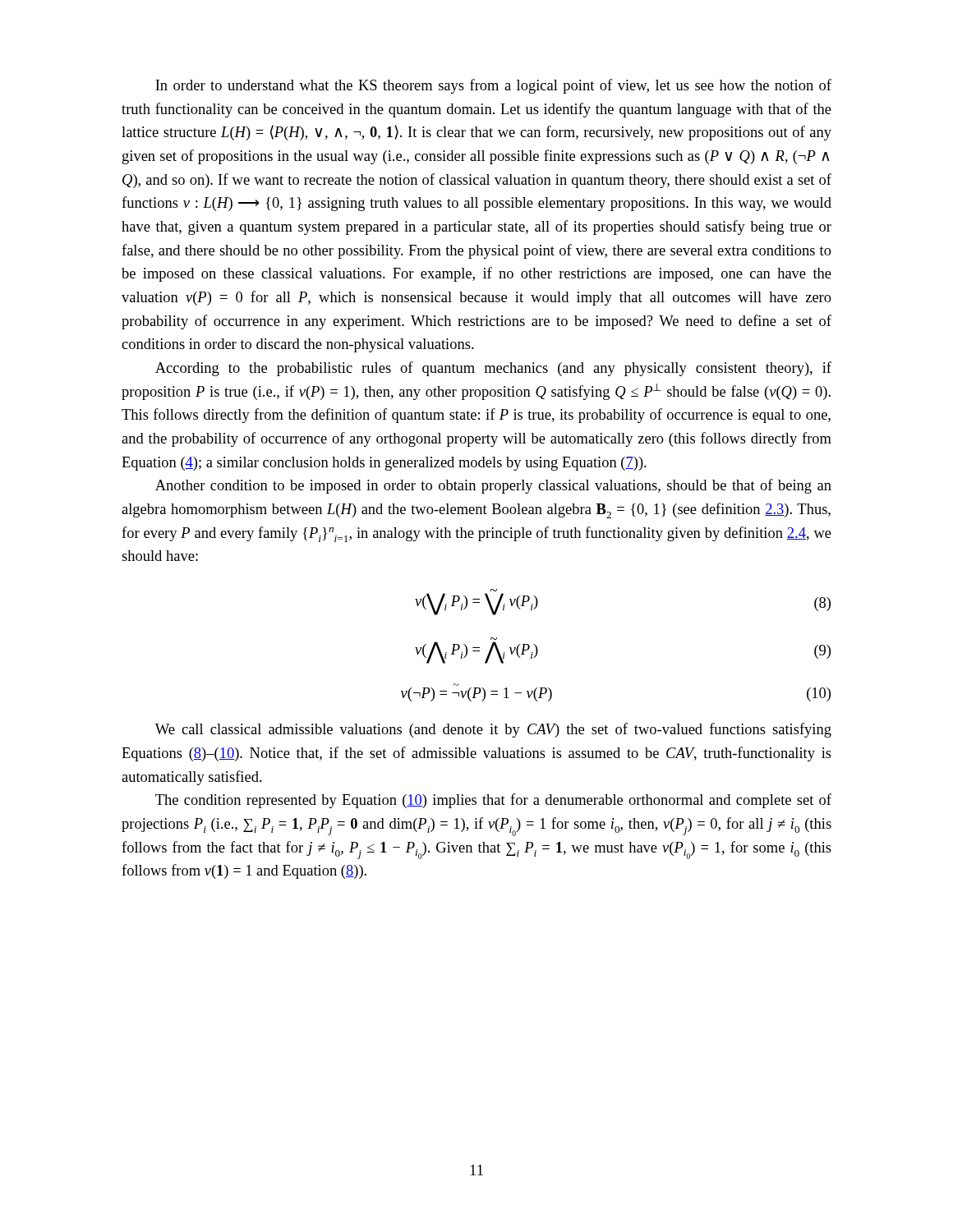
Task: Locate the block of text that opens with "Another condition to be imposed in order"
Action: click(476, 521)
